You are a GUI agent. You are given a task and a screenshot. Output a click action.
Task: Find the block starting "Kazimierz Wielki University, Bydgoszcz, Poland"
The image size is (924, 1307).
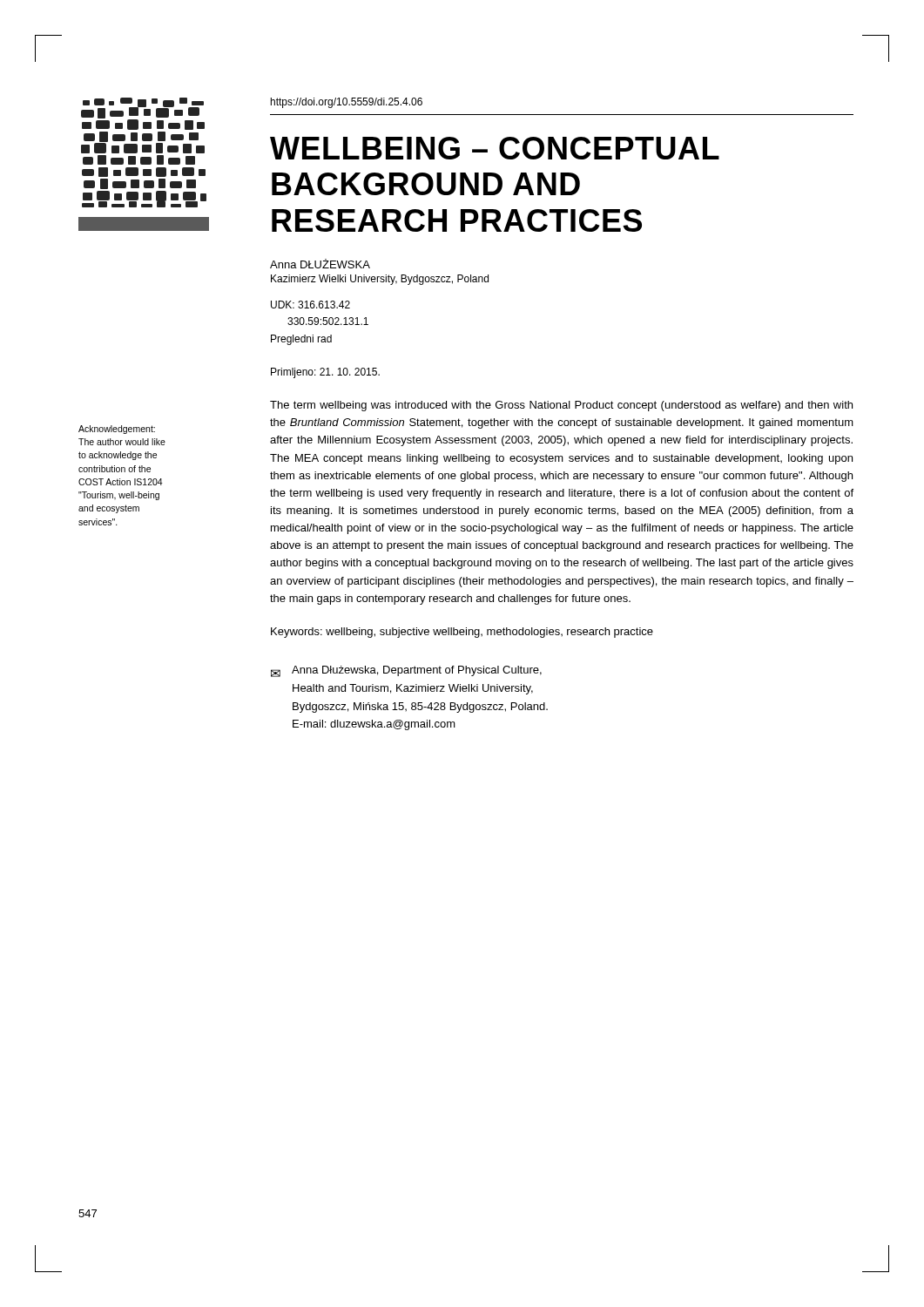coord(380,279)
